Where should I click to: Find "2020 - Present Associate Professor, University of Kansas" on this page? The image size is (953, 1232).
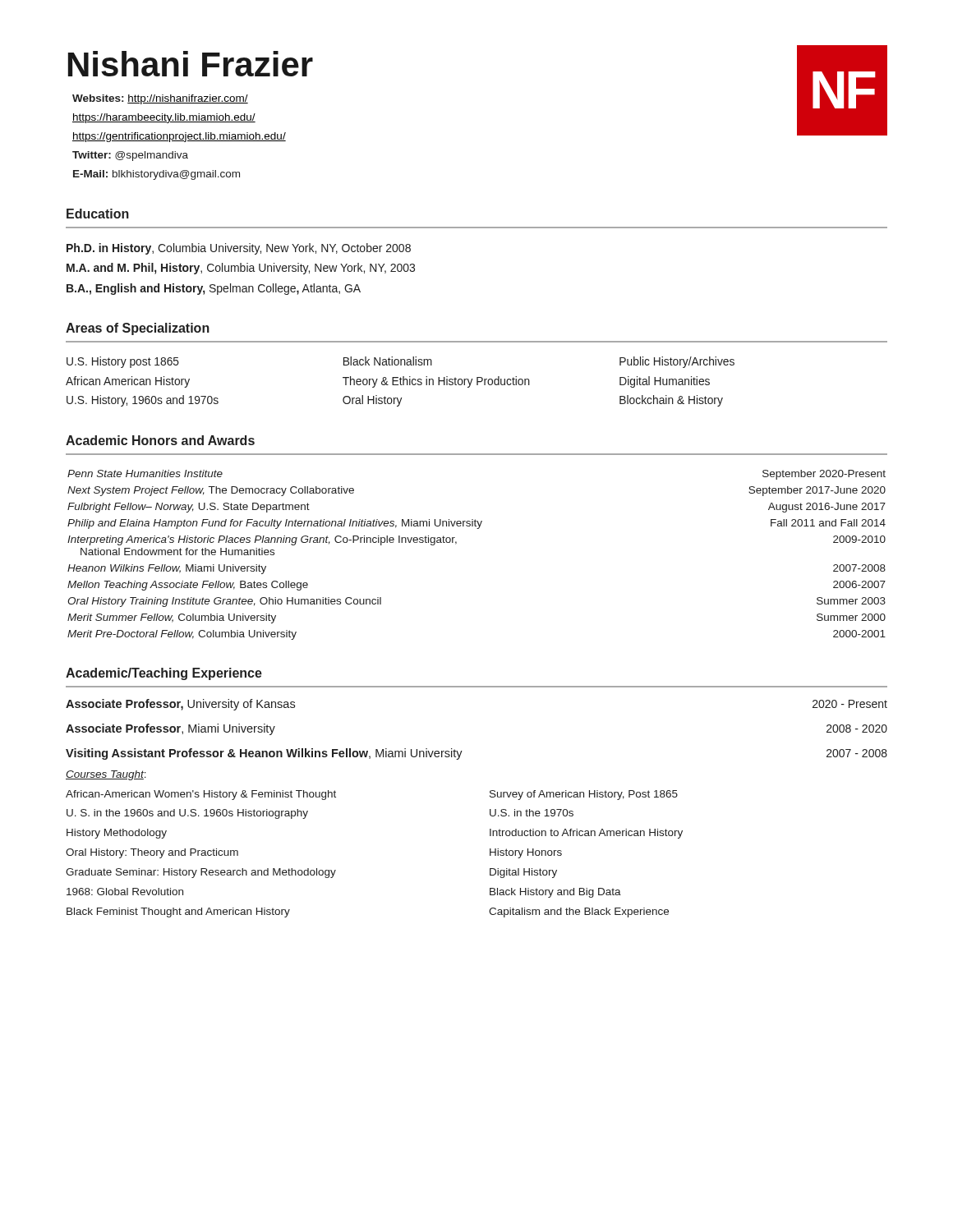(x=179, y=704)
